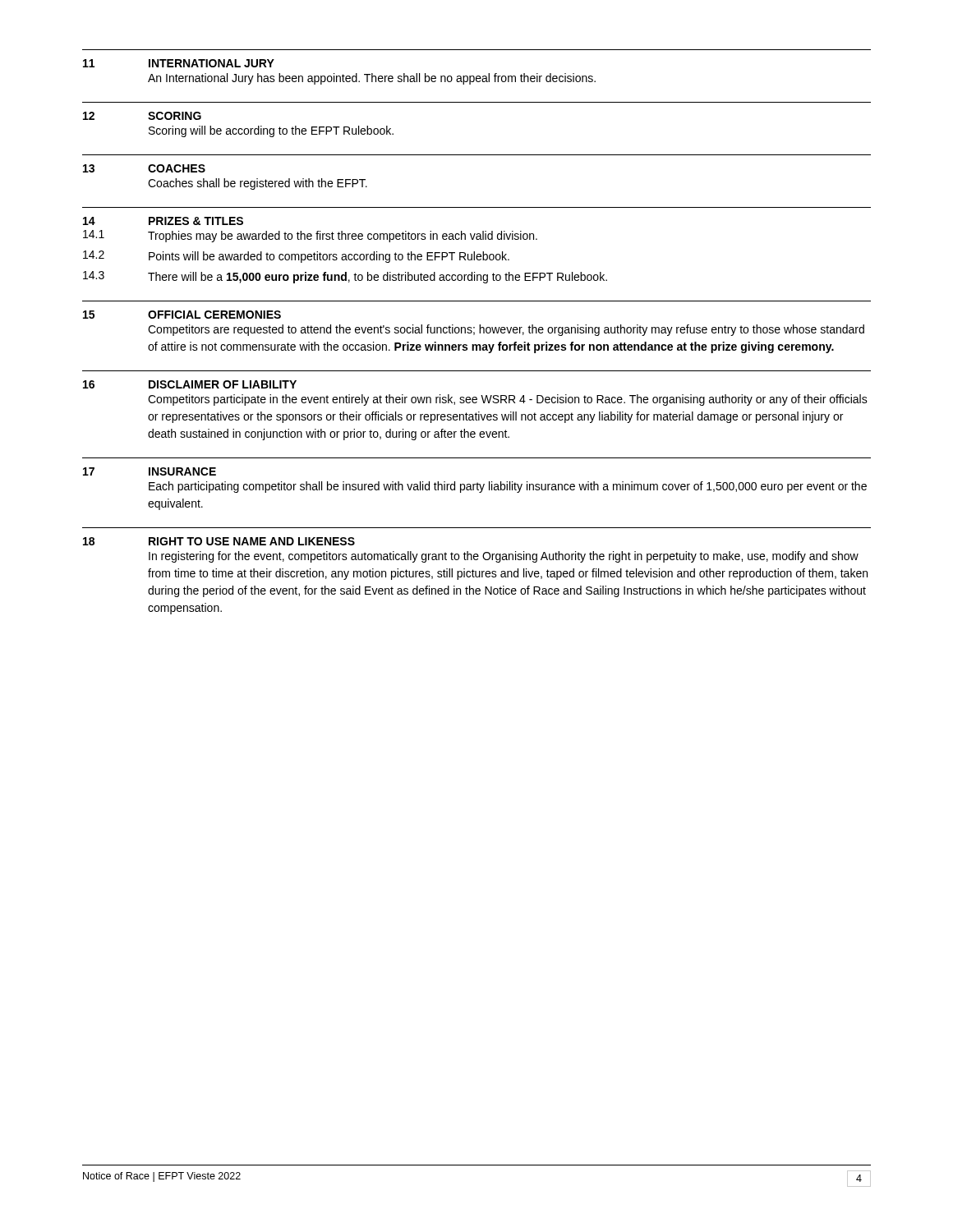Viewport: 953px width, 1232px height.
Task: Find "14 PRIZES & TITLES" on this page
Action: (476, 221)
